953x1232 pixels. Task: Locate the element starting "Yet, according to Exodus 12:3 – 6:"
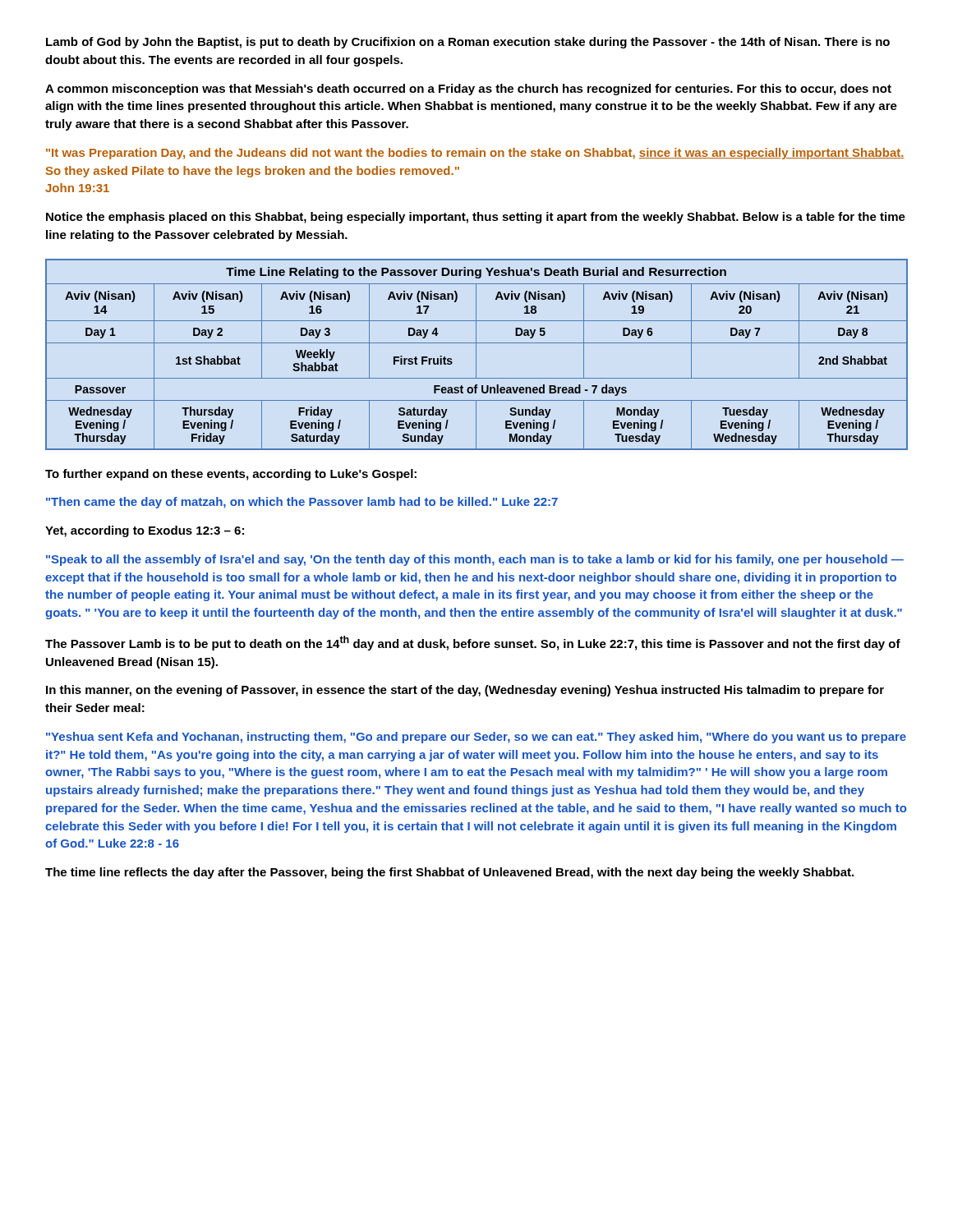click(145, 530)
